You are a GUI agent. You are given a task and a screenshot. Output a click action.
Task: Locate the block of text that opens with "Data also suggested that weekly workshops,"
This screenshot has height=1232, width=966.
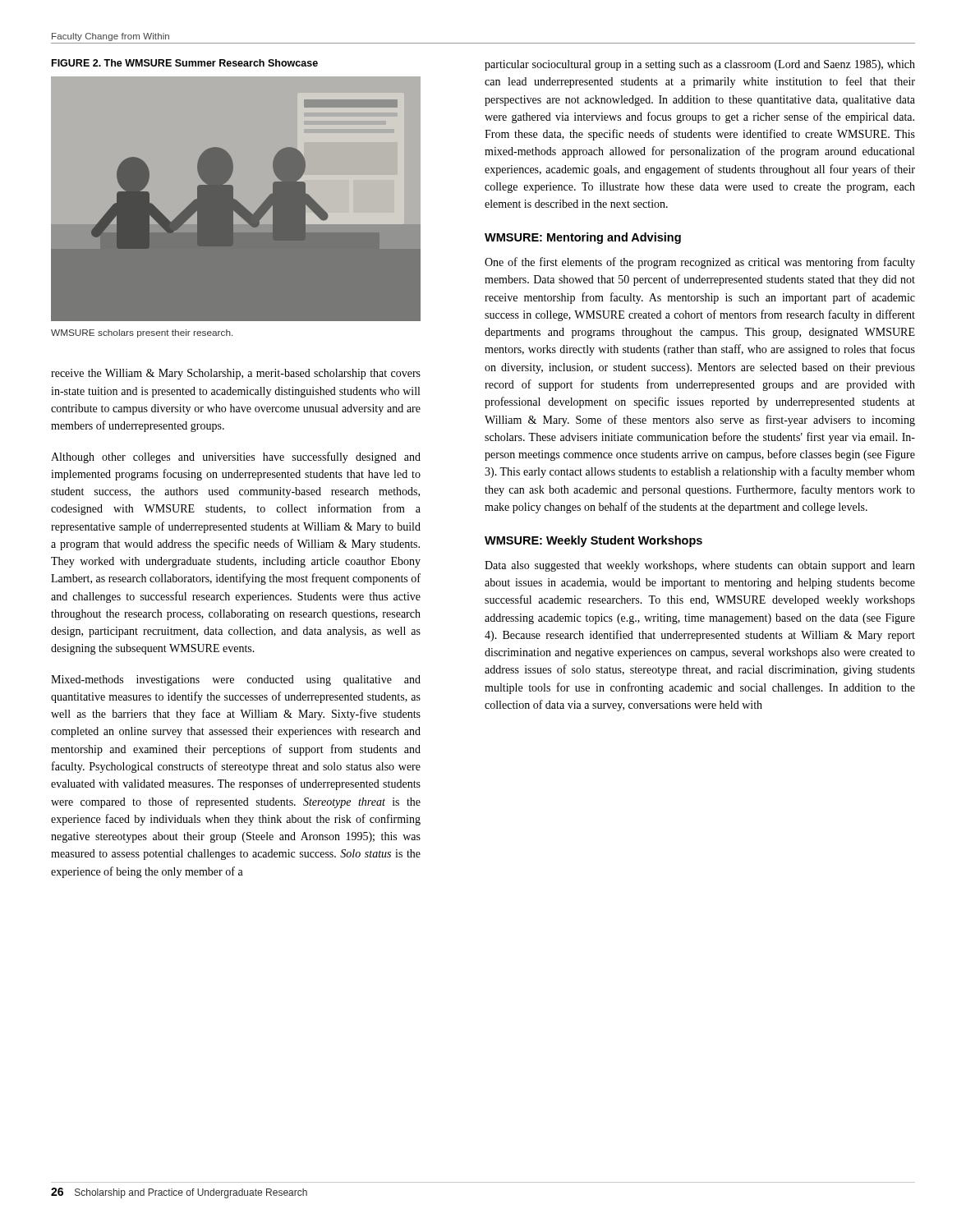click(700, 635)
